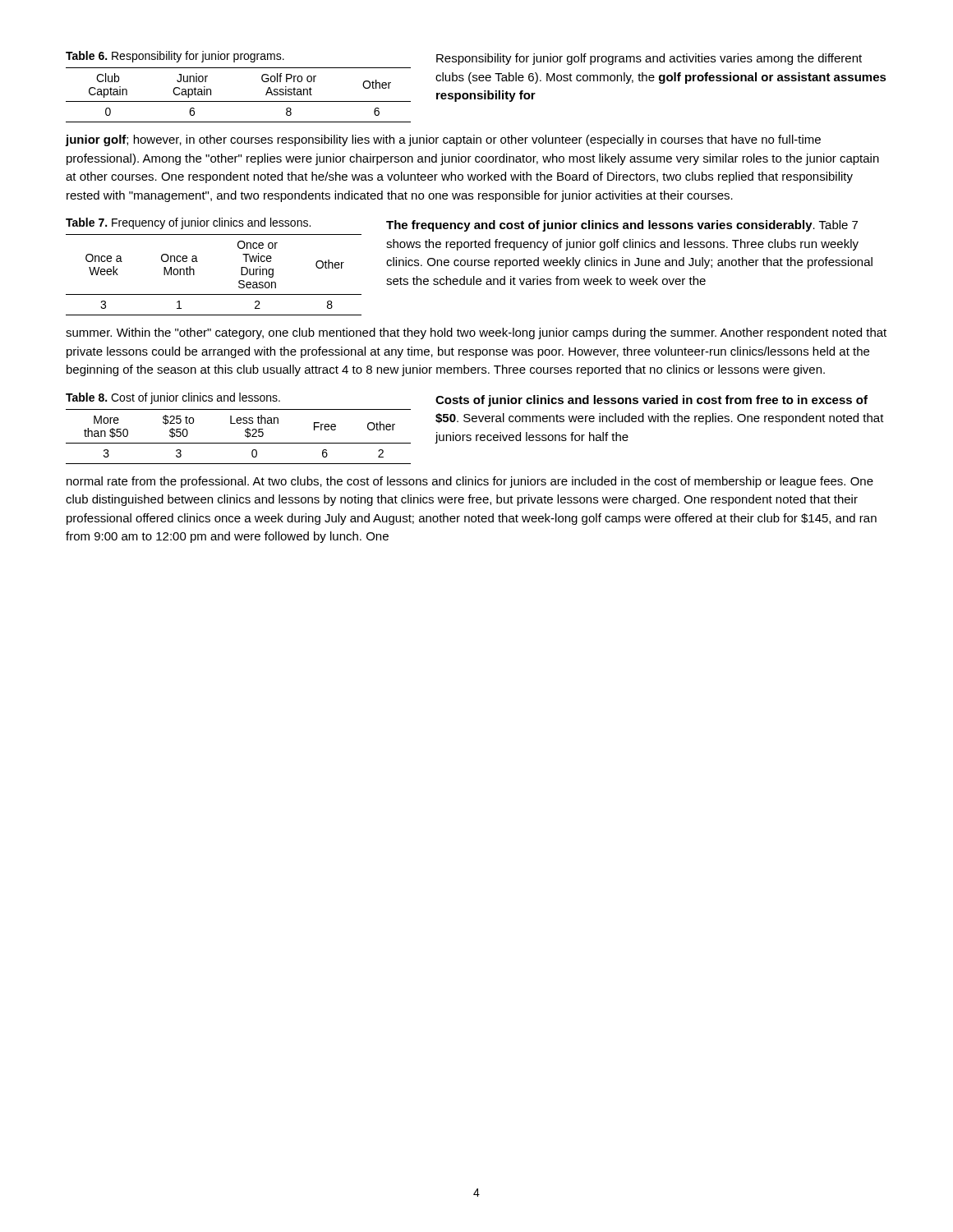The height and width of the screenshot is (1232, 953).
Task: Find the block on this page that starts "The frequency and cost of junior clinics"
Action: click(630, 252)
